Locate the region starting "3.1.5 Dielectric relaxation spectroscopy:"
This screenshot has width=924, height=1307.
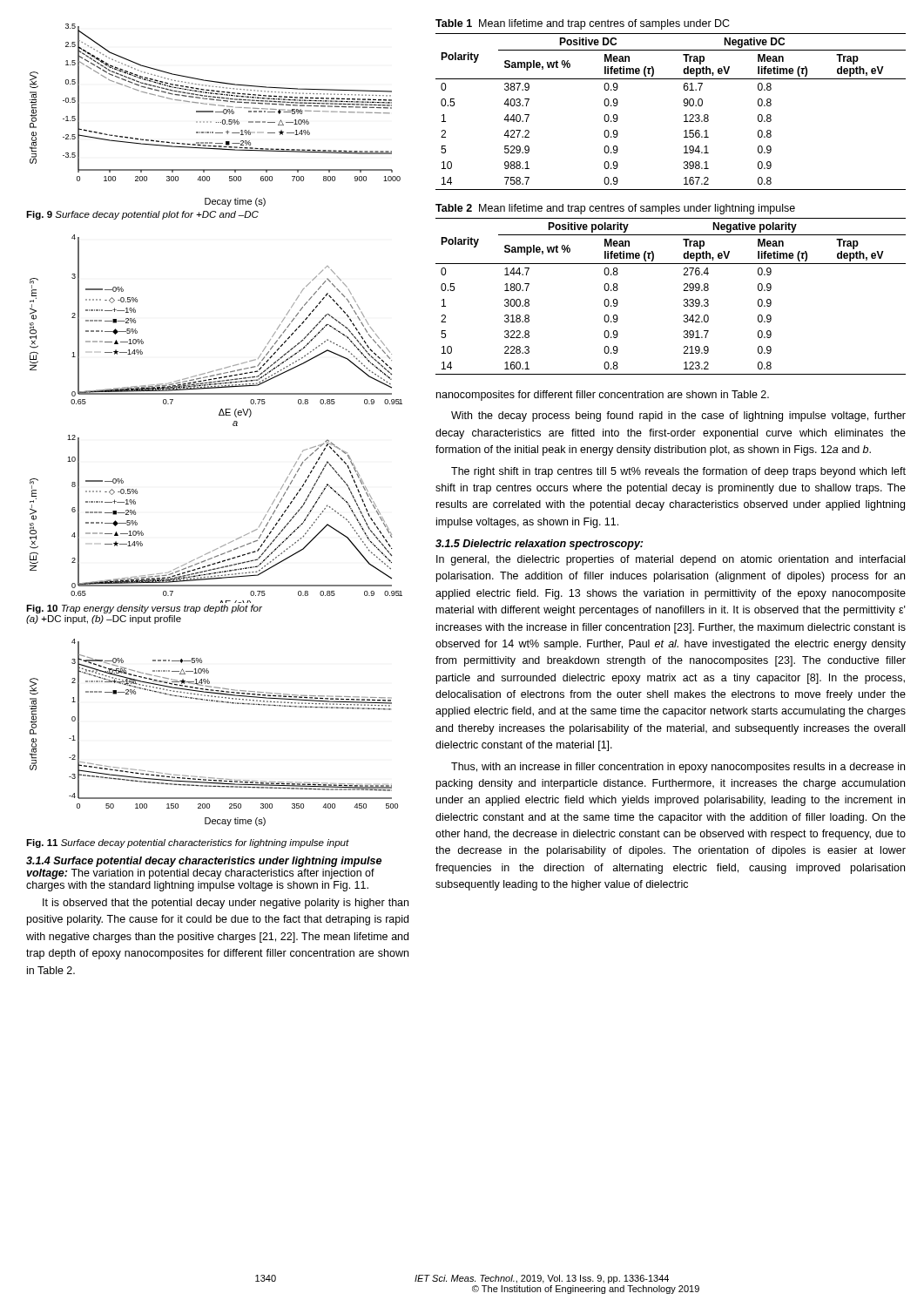(540, 544)
